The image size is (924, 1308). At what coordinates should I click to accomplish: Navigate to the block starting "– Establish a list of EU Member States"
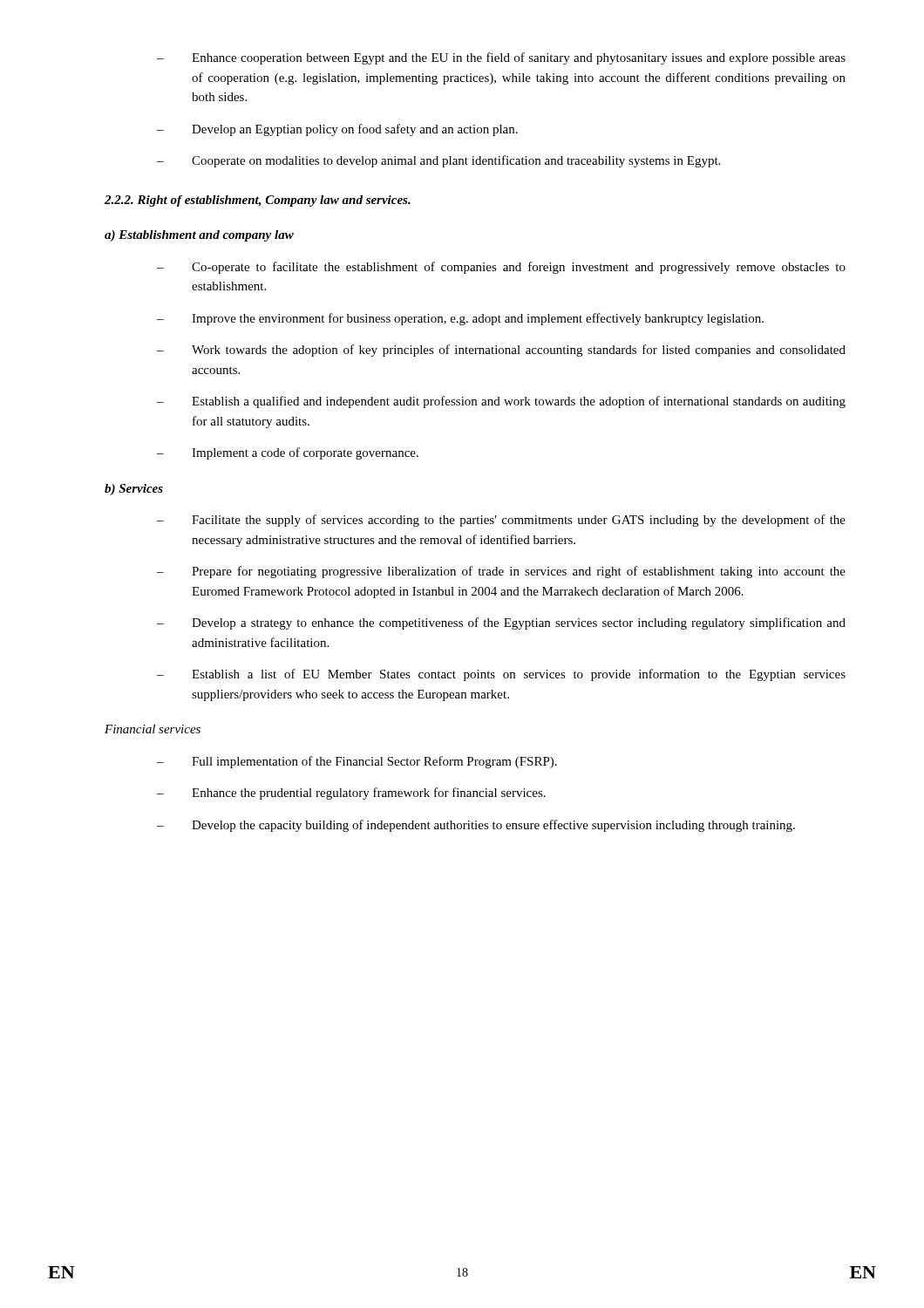coord(501,684)
